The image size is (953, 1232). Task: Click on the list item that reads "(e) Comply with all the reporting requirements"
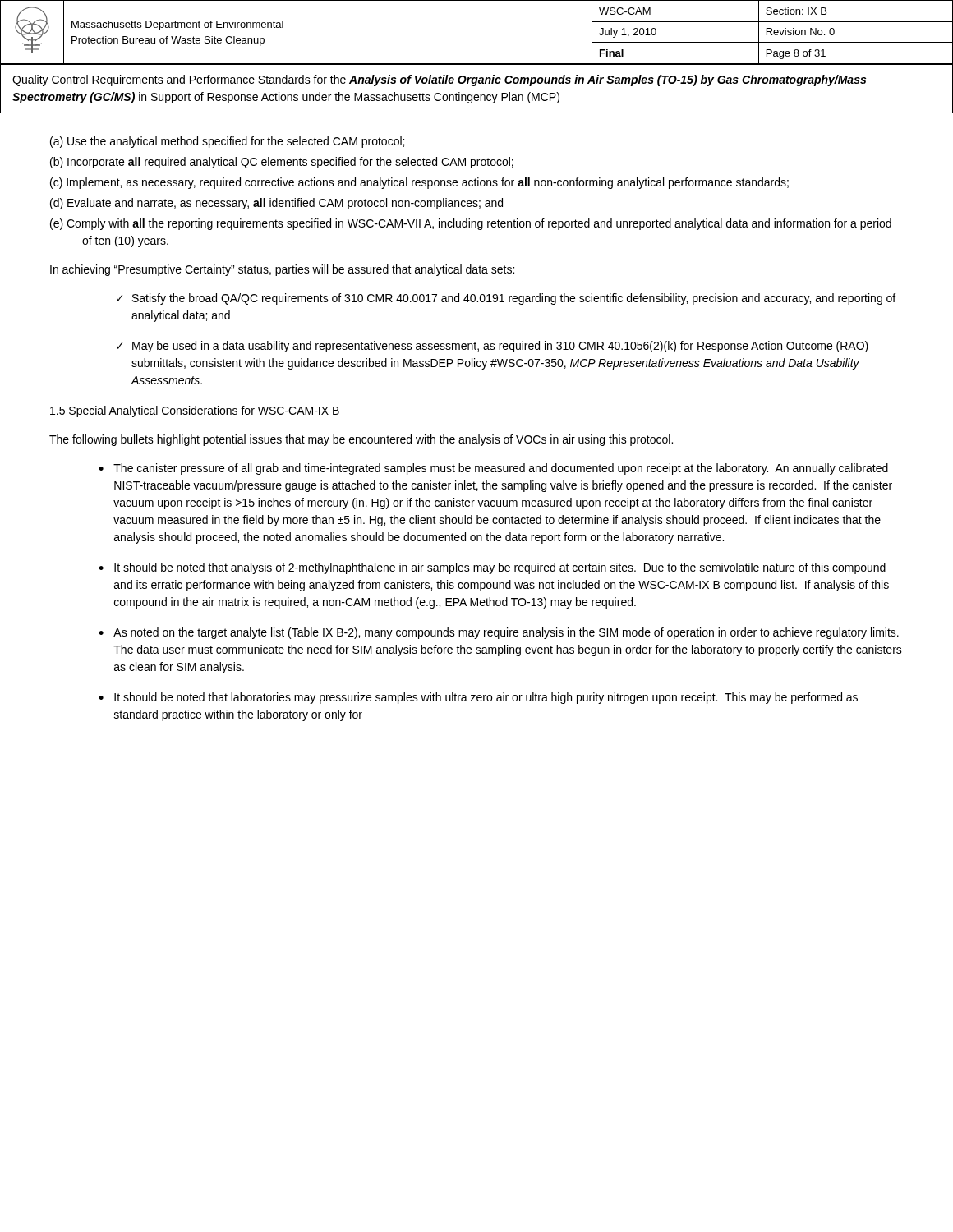[x=471, y=232]
